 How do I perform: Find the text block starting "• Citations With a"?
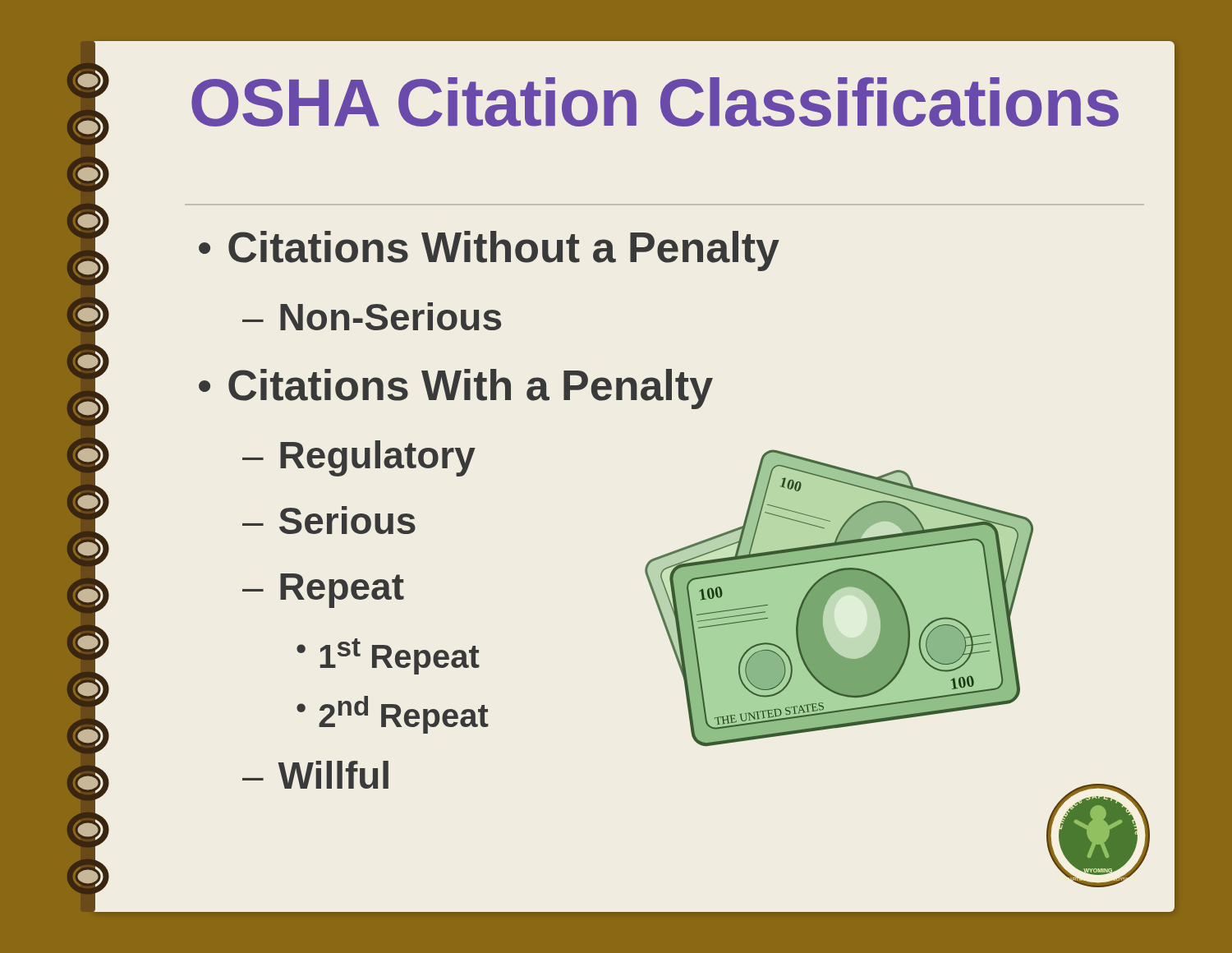(455, 386)
